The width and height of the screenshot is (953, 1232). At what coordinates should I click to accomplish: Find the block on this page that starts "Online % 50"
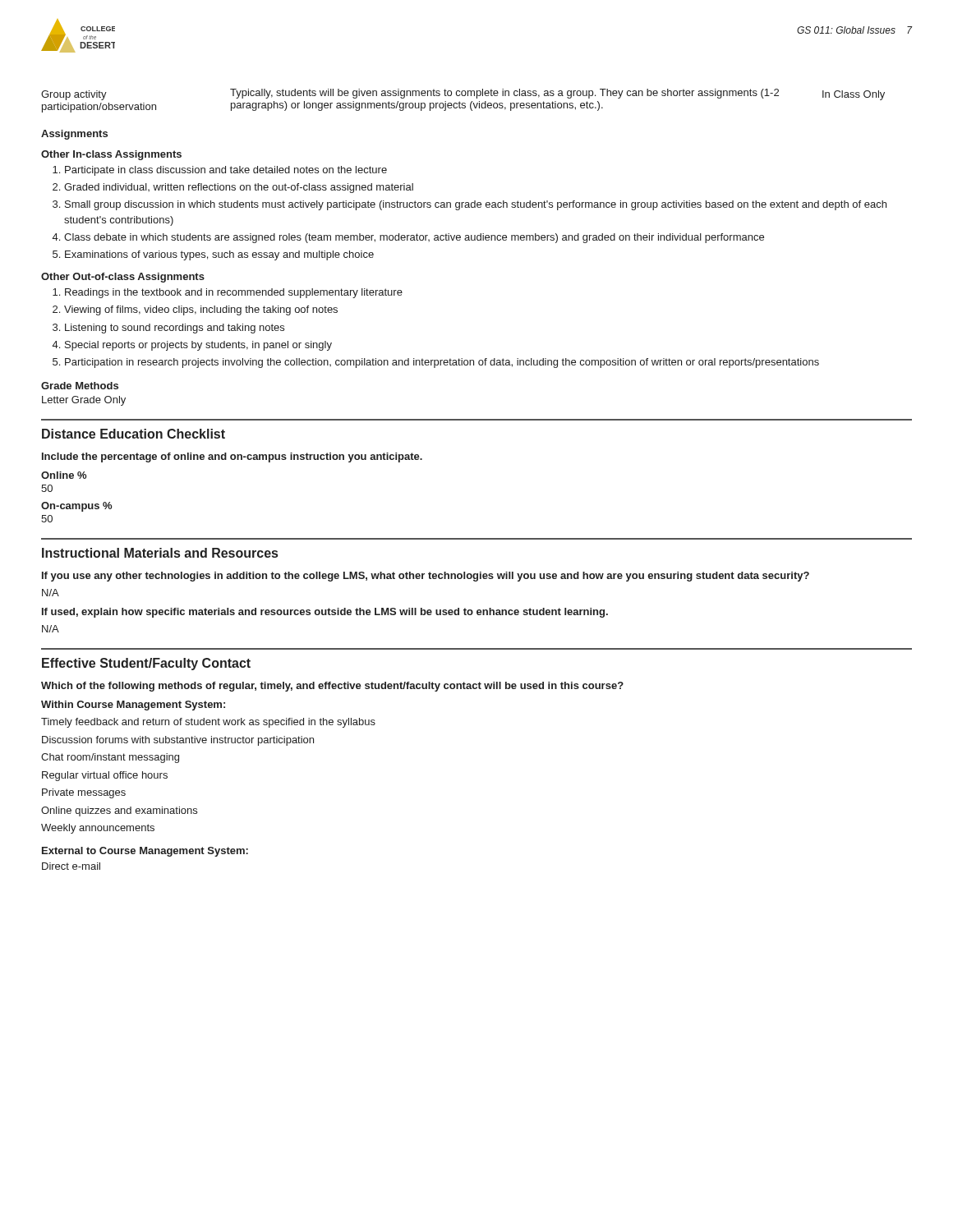pos(64,475)
